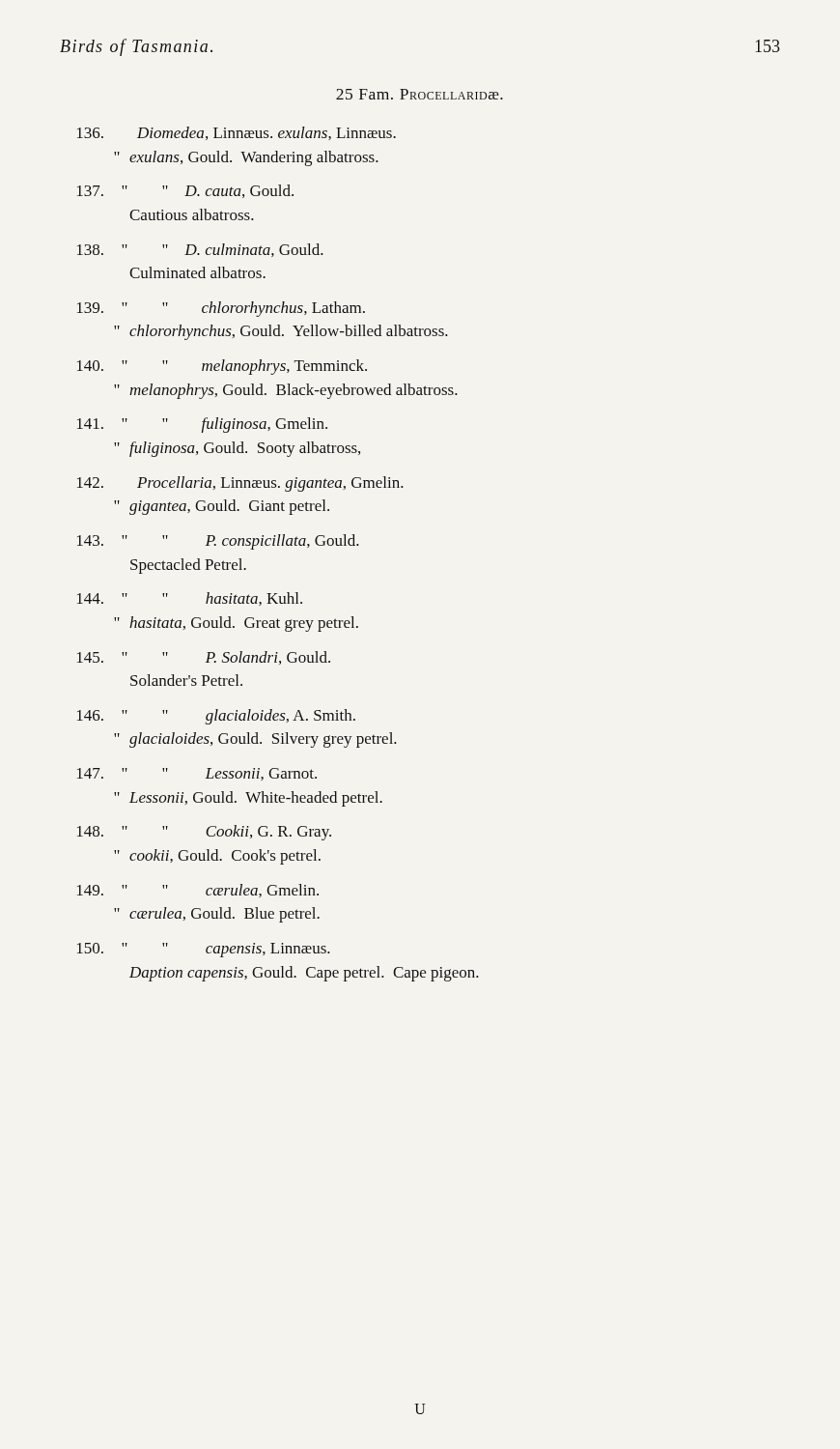Click on the text block starting "144. " " hasitata, Kuhl."
The height and width of the screenshot is (1449, 840).
point(93,598)
